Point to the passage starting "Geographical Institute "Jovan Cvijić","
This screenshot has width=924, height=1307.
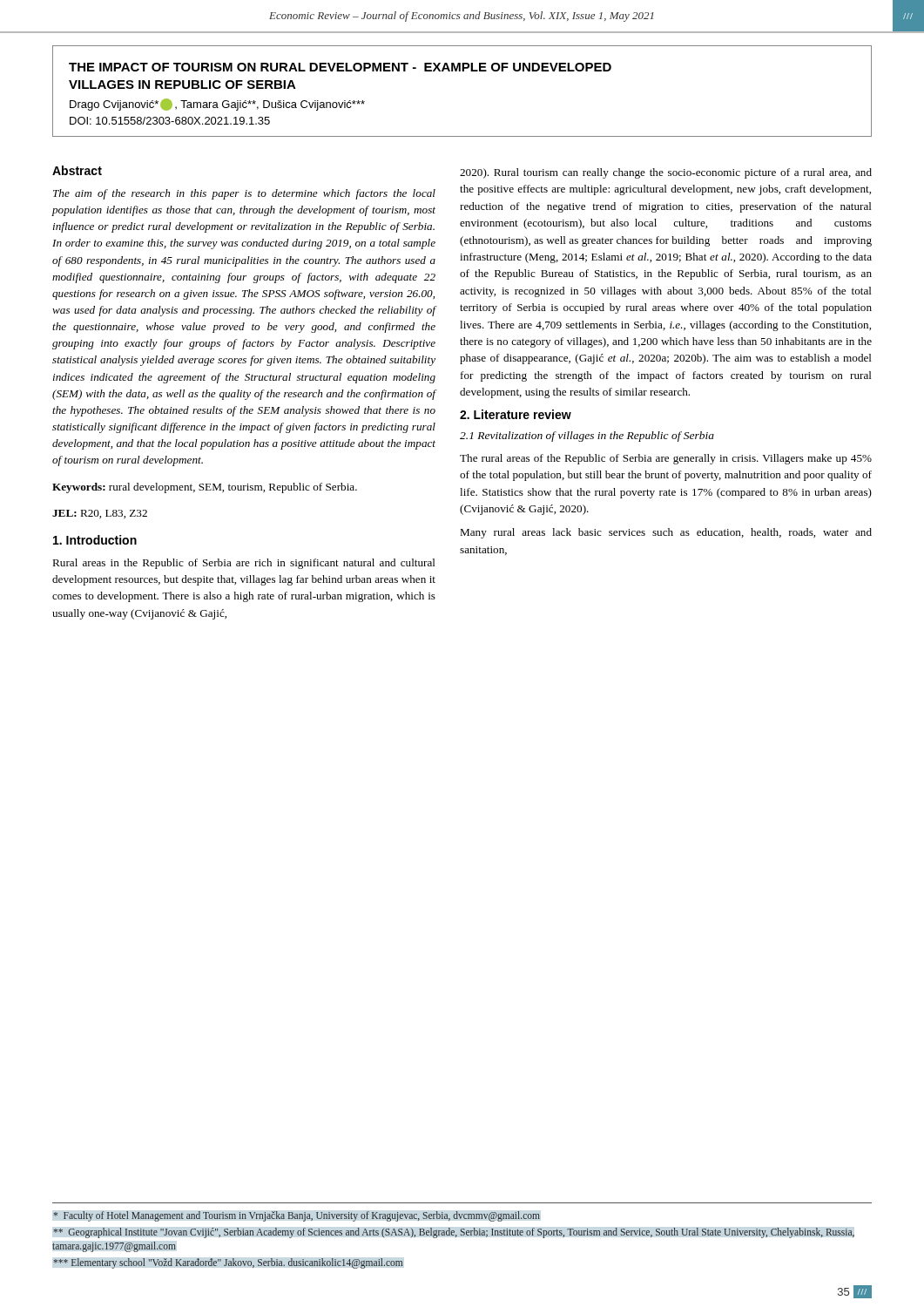click(453, 1239)
